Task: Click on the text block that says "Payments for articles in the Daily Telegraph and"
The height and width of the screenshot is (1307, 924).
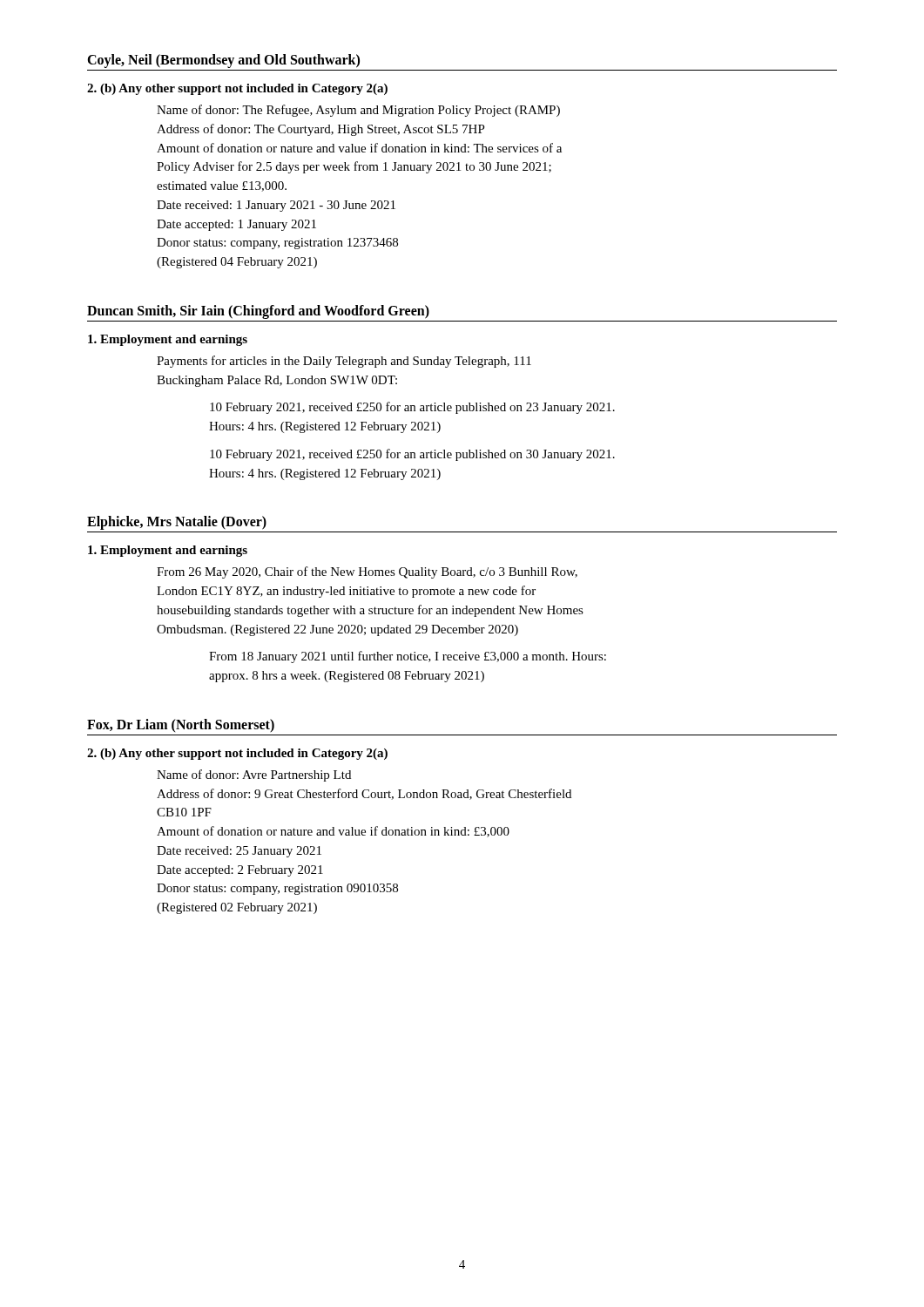Action: point(344,370)
